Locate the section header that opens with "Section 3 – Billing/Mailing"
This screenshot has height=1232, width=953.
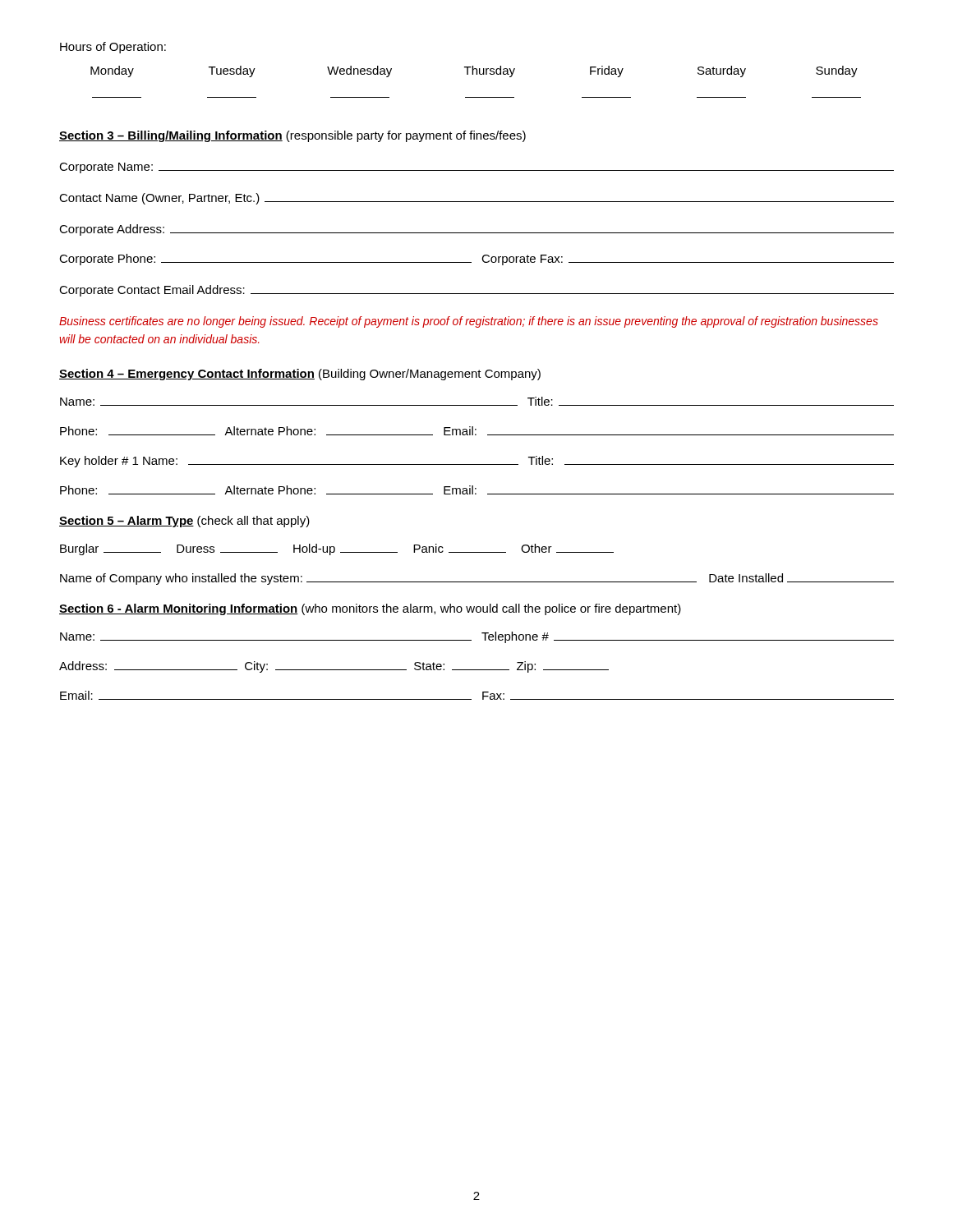(293, 135)
